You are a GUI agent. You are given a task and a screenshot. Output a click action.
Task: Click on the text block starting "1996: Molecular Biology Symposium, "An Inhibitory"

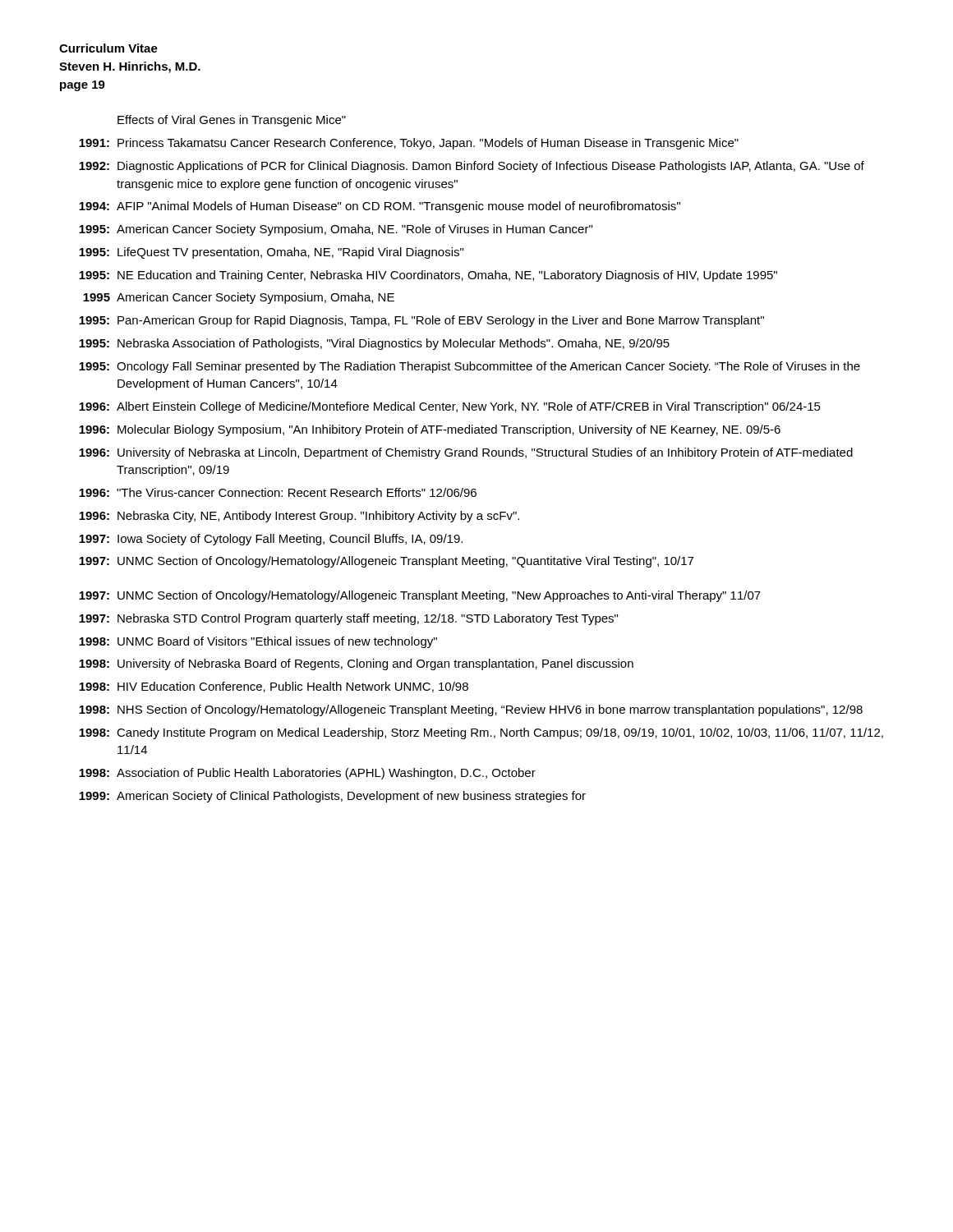pos(476,429)
